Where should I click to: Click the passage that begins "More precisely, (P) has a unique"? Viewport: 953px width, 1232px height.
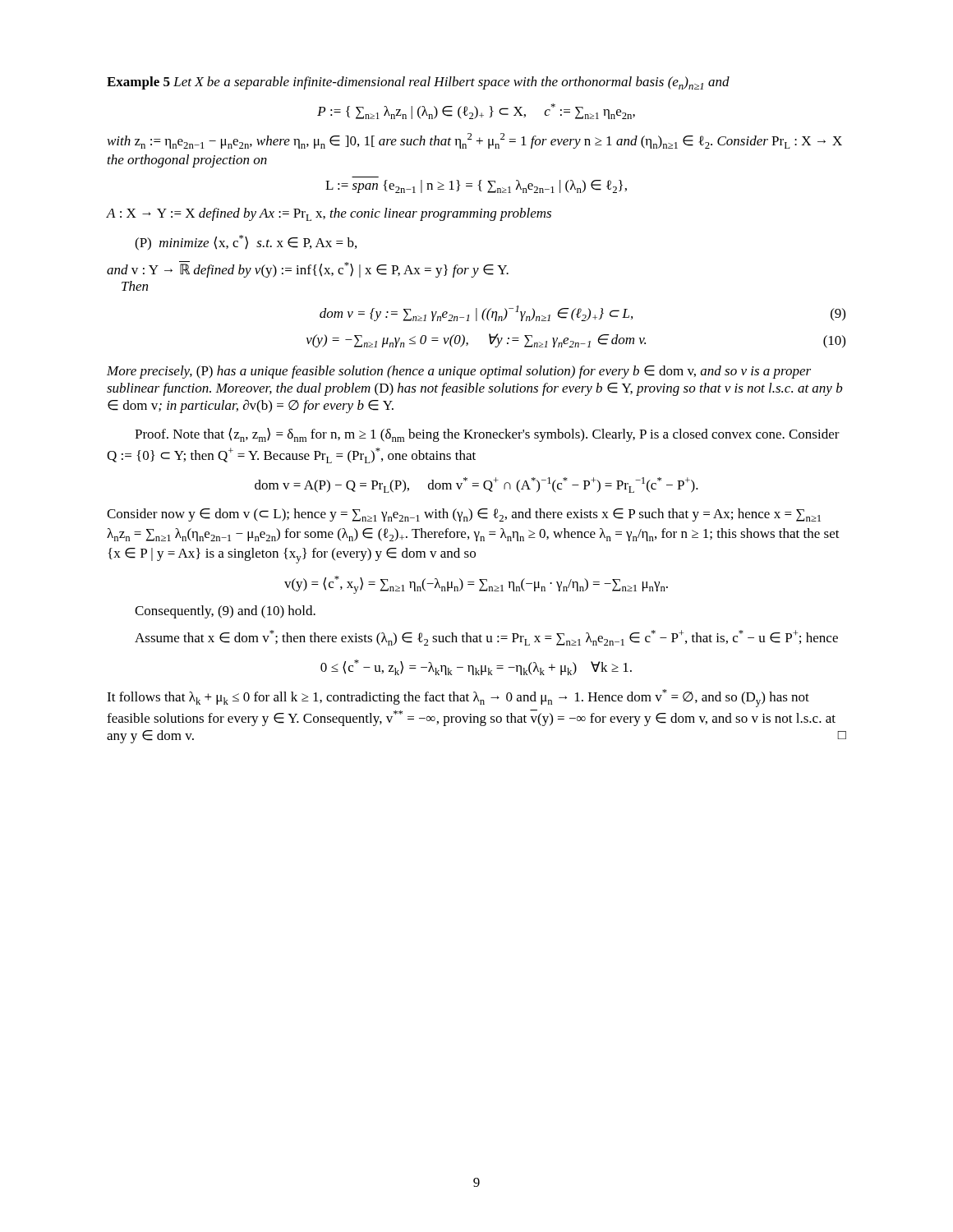(475, 388)
